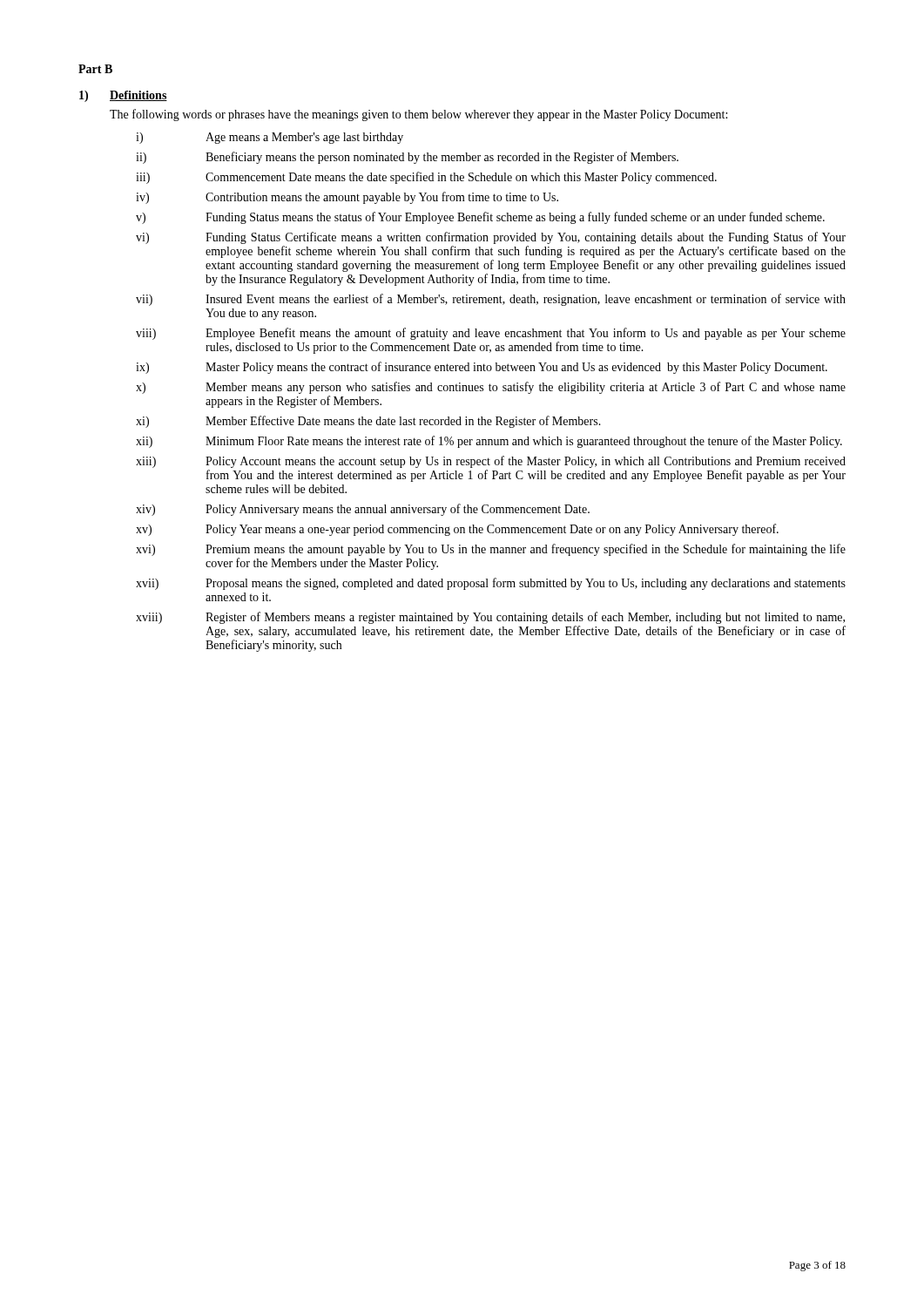Navigate to the passage starting "x) Member means any person who"
The image size is (924, 1307).
tap(478, 395)
